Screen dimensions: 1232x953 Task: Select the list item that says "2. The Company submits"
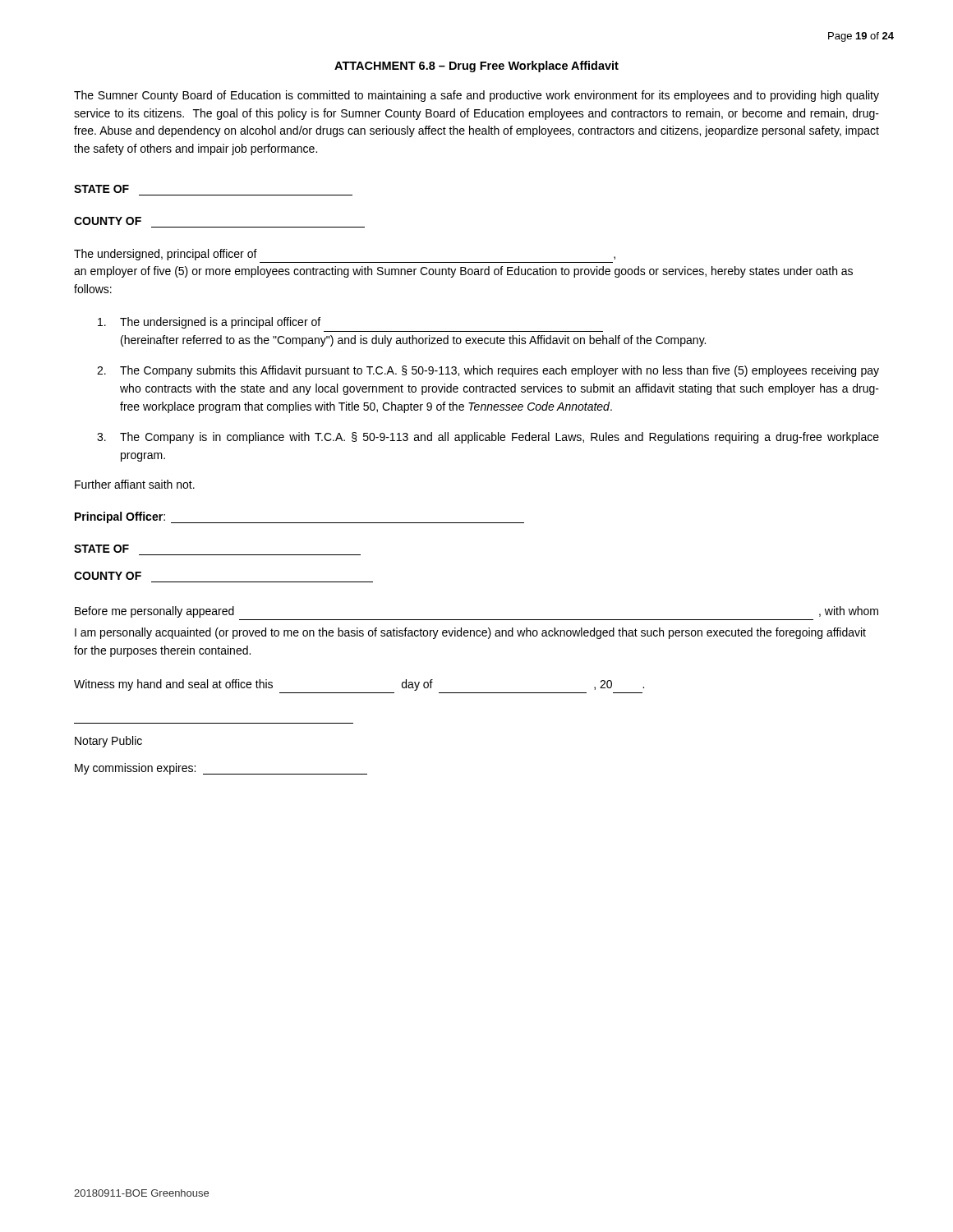point(488,389)
